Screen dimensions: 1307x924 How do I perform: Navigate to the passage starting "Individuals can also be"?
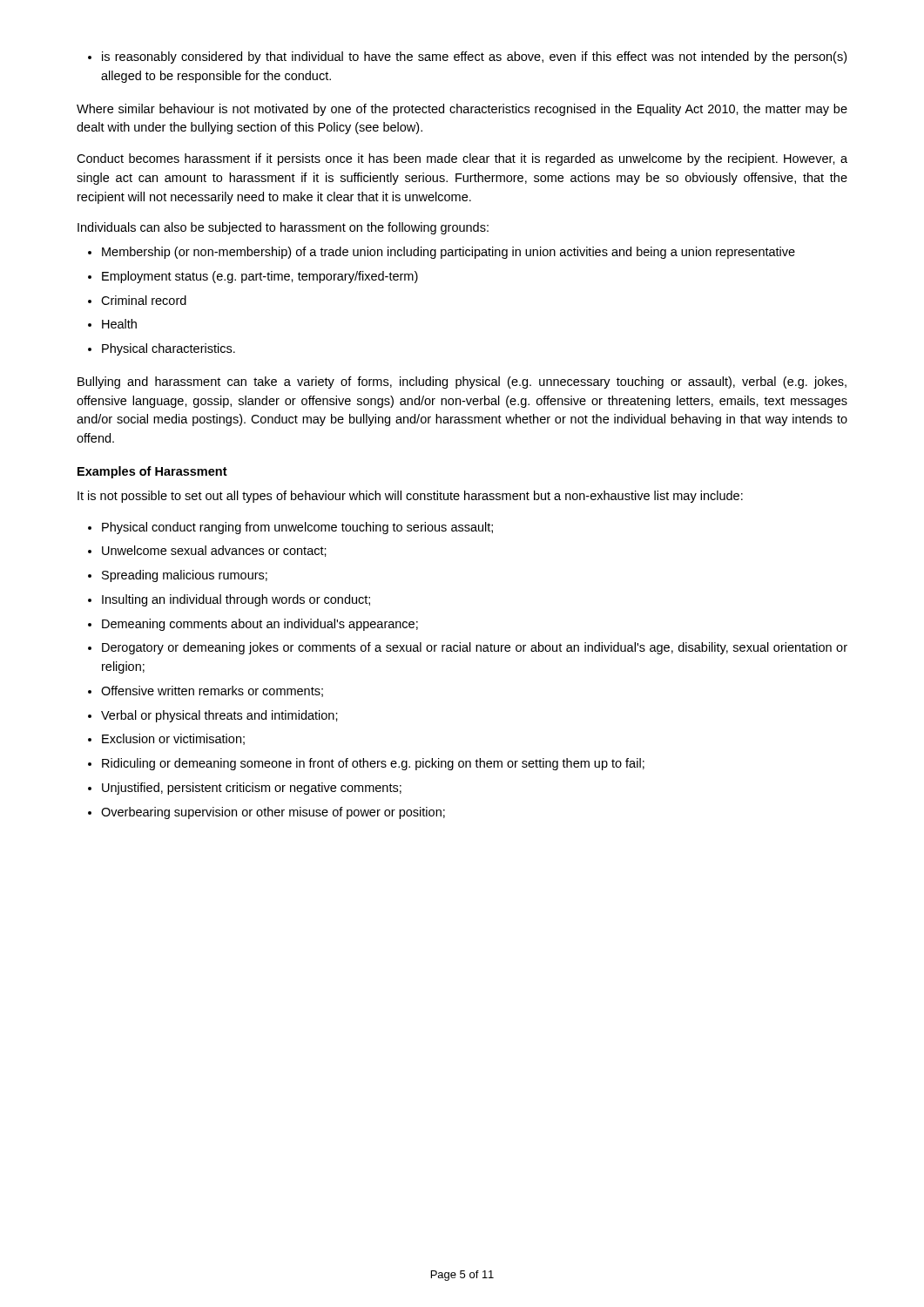coord(462,228)
